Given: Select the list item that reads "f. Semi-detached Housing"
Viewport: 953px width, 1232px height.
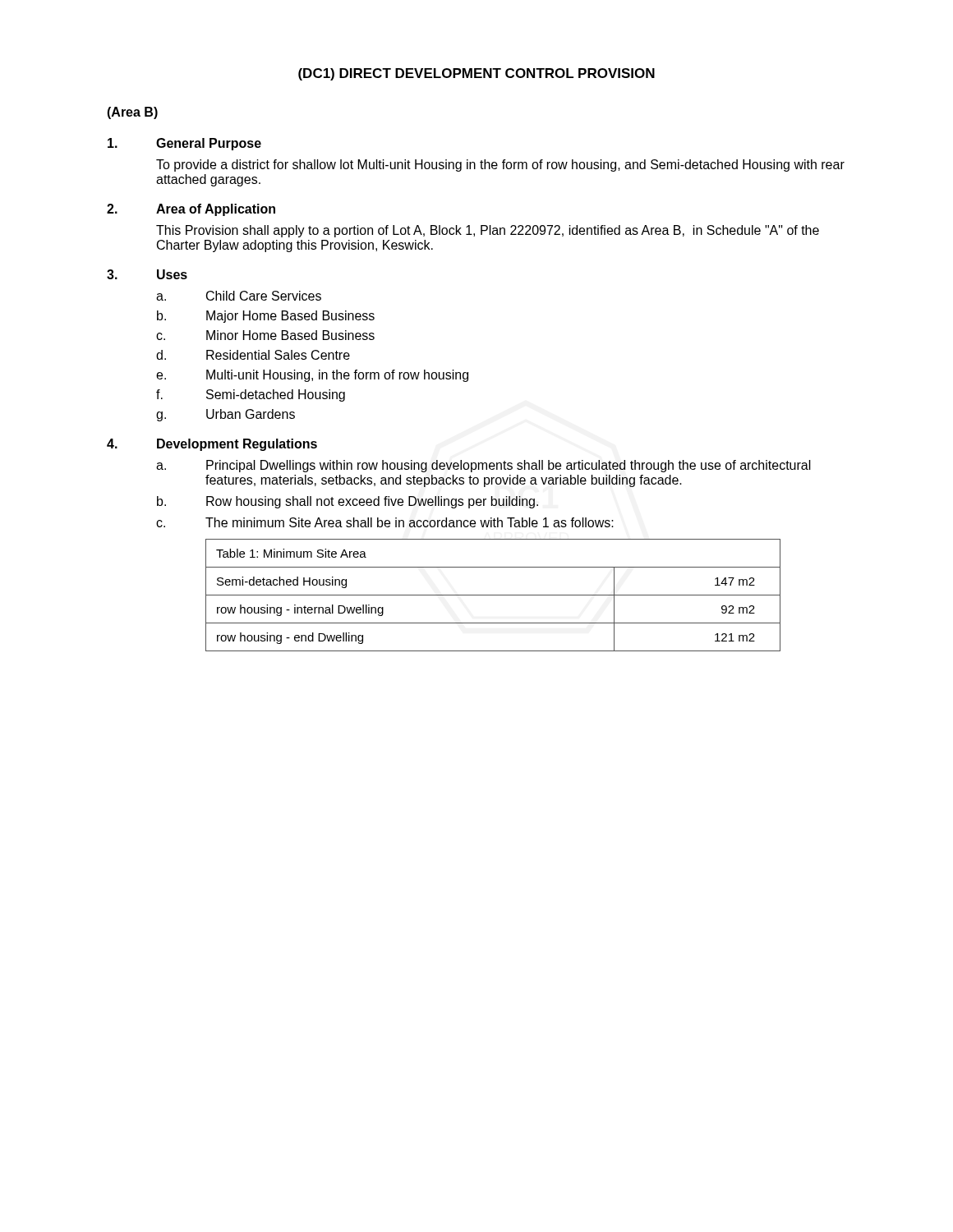Looking at the screenshot, I should click(251, 395).
